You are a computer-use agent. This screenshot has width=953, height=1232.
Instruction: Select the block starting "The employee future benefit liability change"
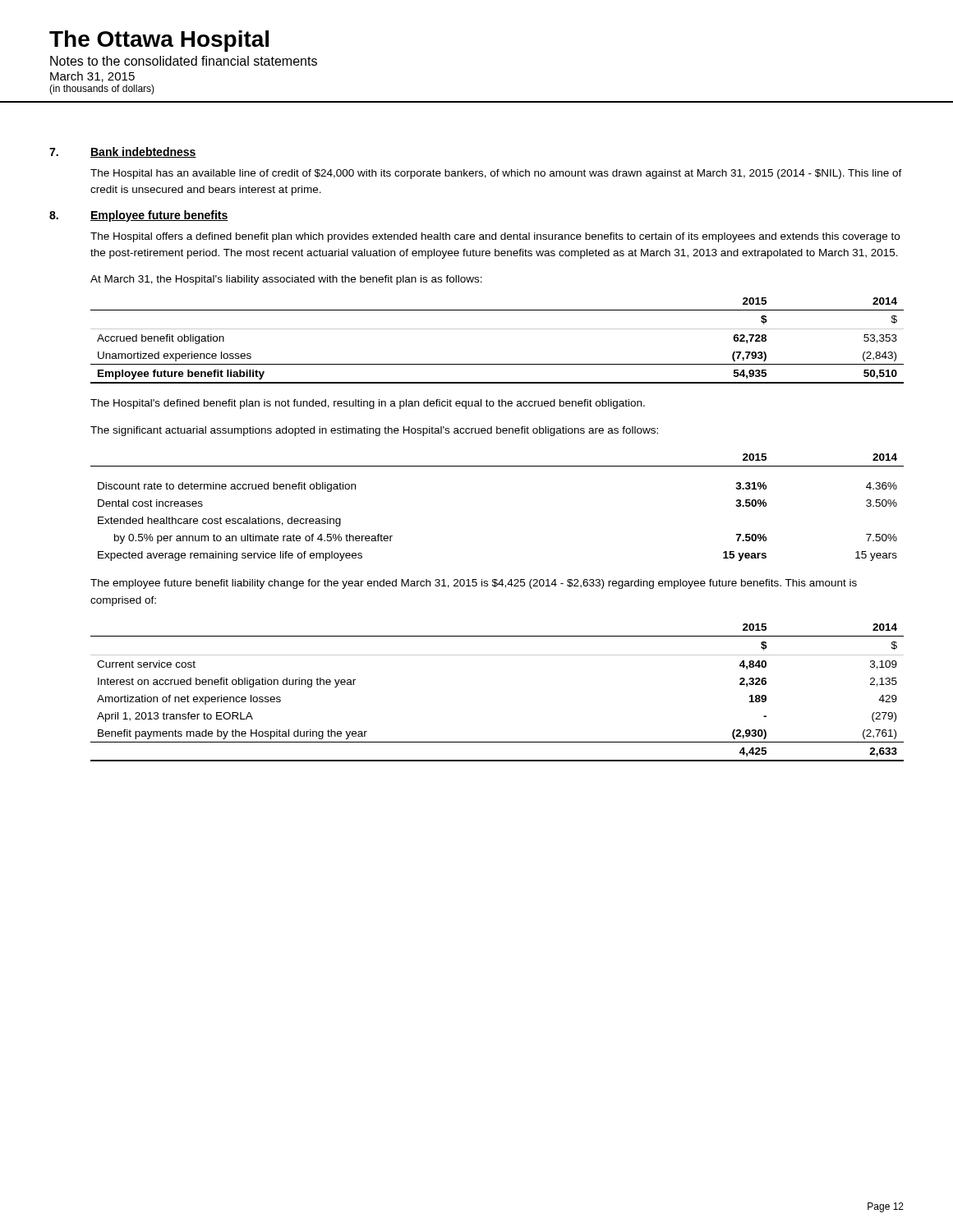click(x=474, y=591)
